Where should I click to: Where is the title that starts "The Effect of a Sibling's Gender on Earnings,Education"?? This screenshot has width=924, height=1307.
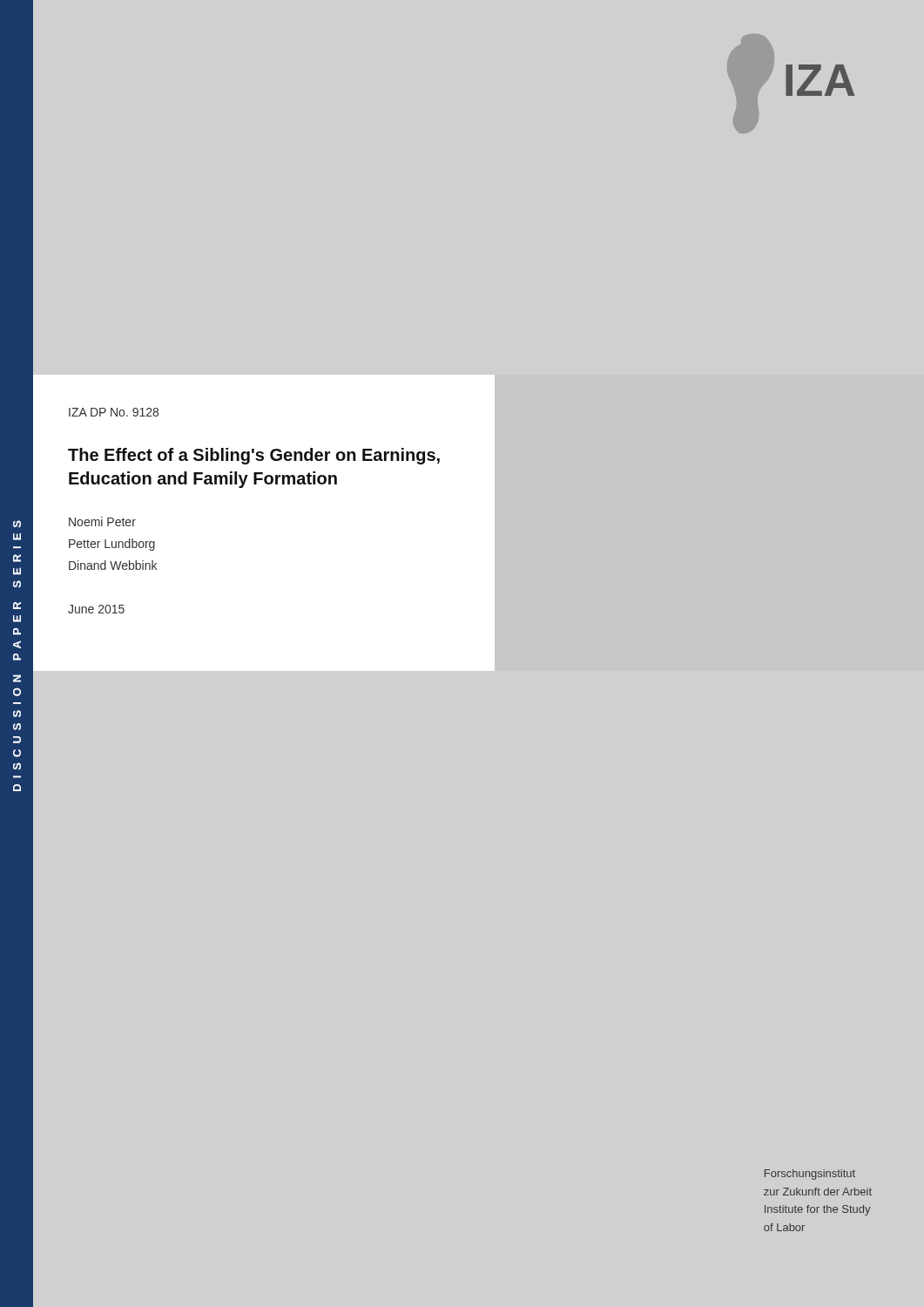[254, 467]
